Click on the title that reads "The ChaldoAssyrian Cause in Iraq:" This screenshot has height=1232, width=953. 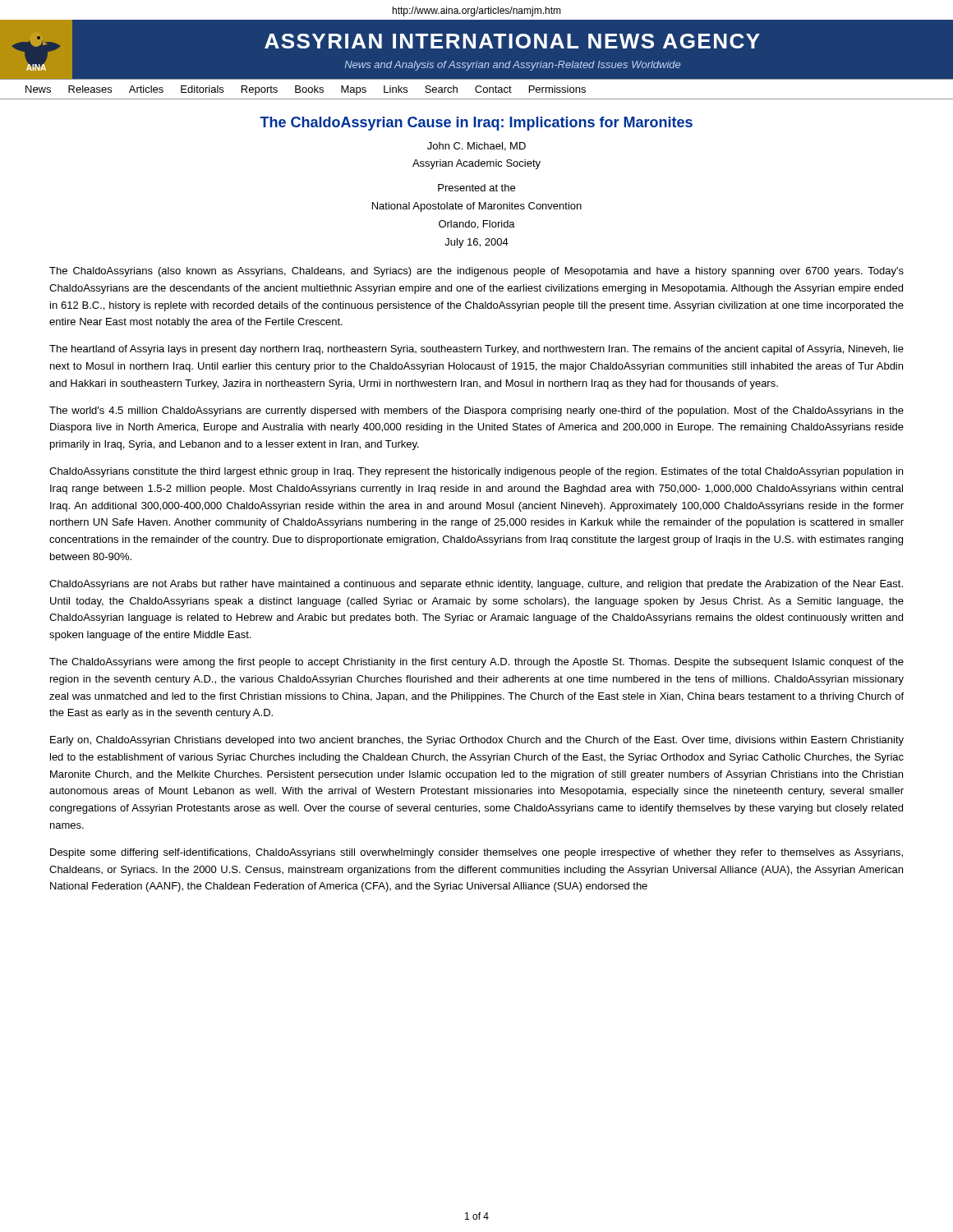(x=476, y=122)
